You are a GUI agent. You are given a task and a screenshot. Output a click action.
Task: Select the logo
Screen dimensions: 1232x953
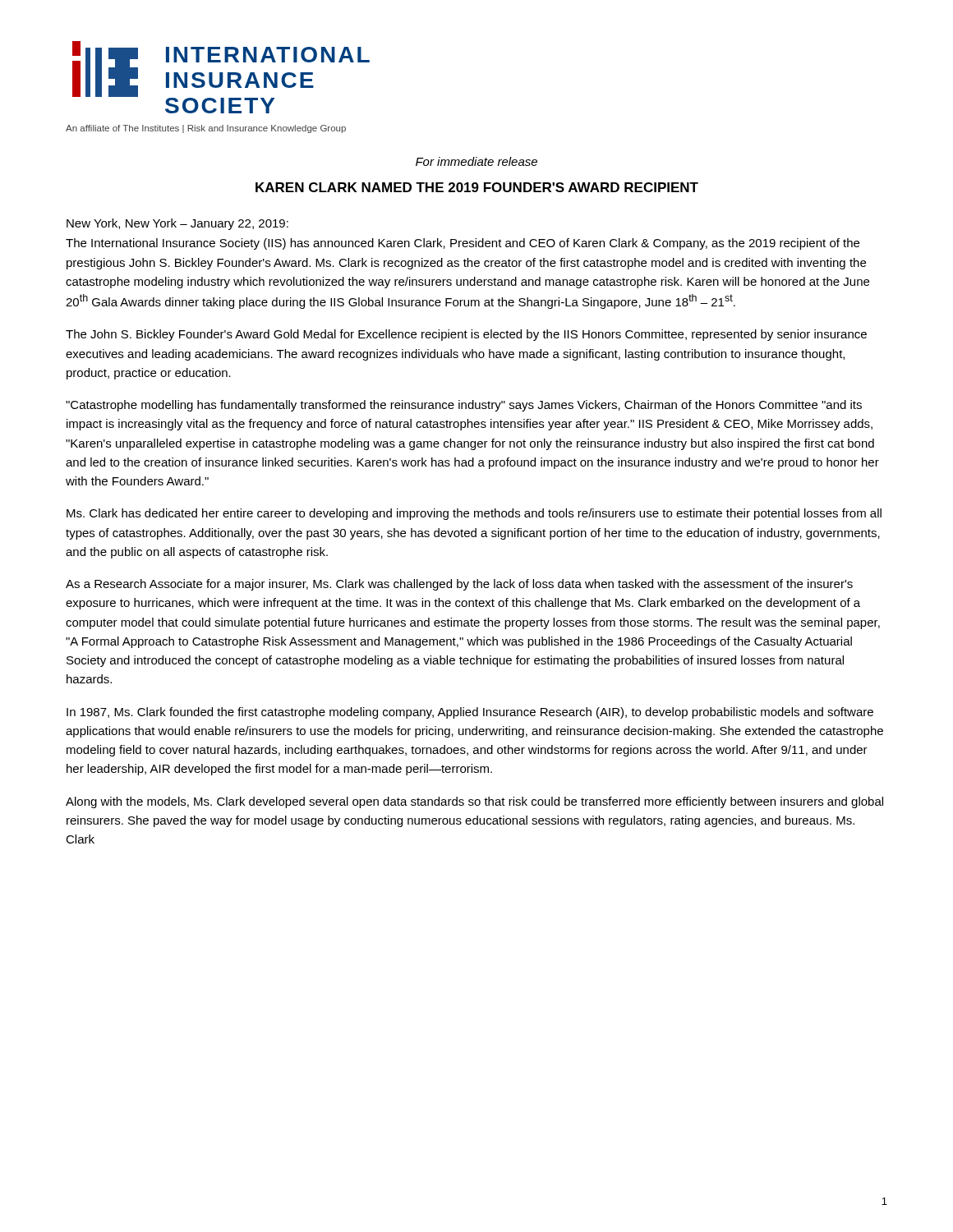click(476, 79)
